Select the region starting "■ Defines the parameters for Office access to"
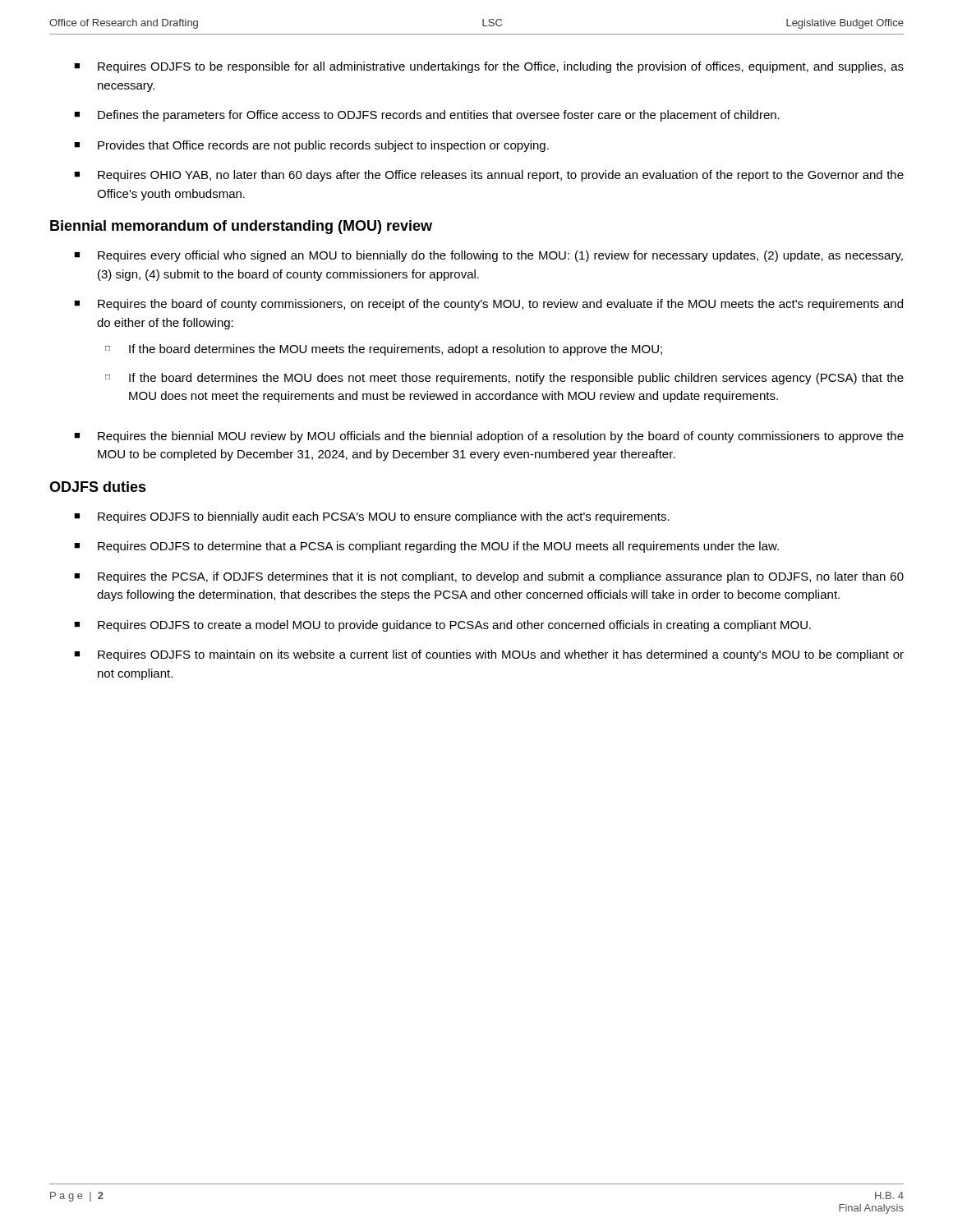This screenshot has height=1232, width=953. (x=489, y=115)
